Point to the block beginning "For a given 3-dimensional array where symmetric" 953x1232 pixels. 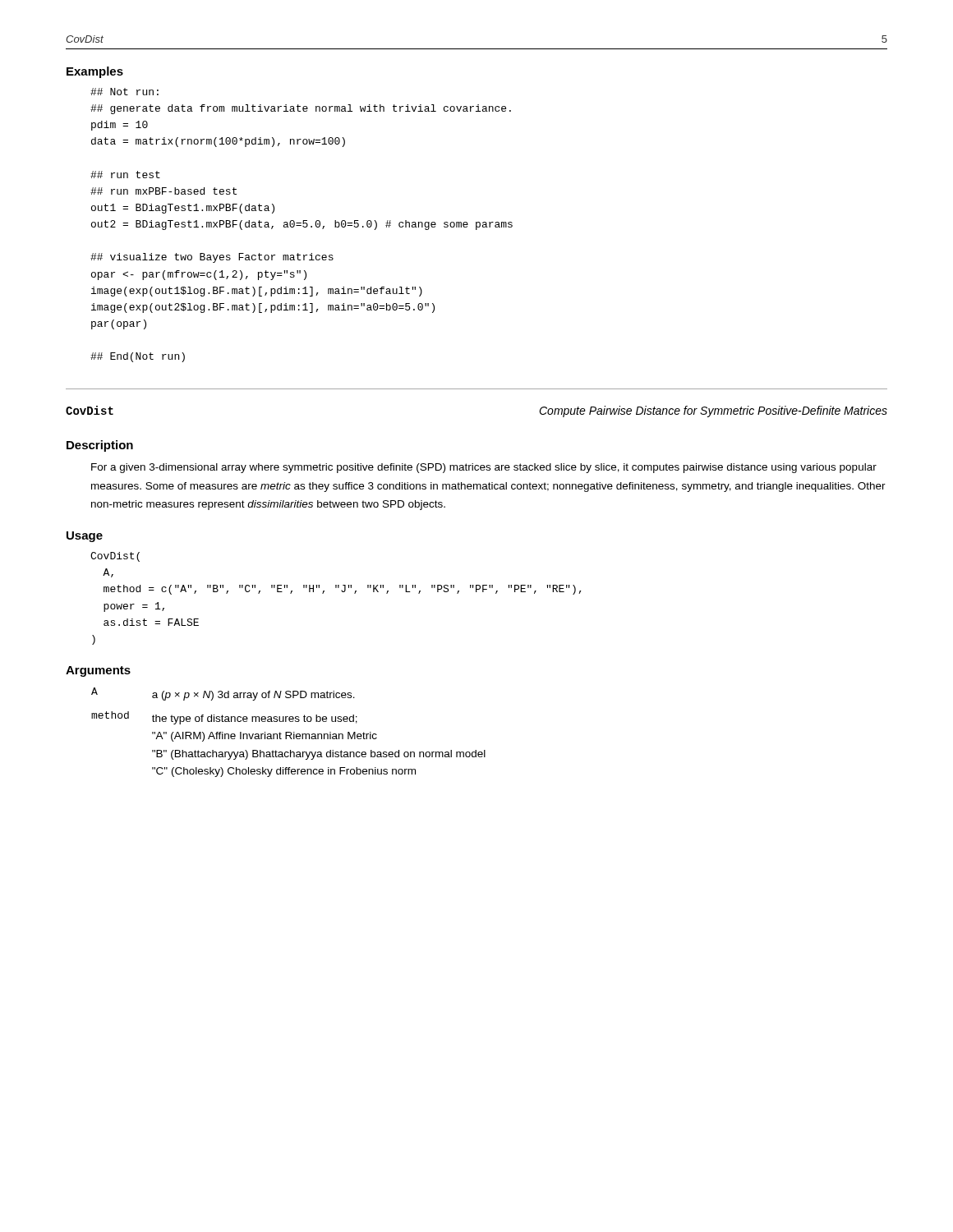pyautogui.click(x=488, y=486)
